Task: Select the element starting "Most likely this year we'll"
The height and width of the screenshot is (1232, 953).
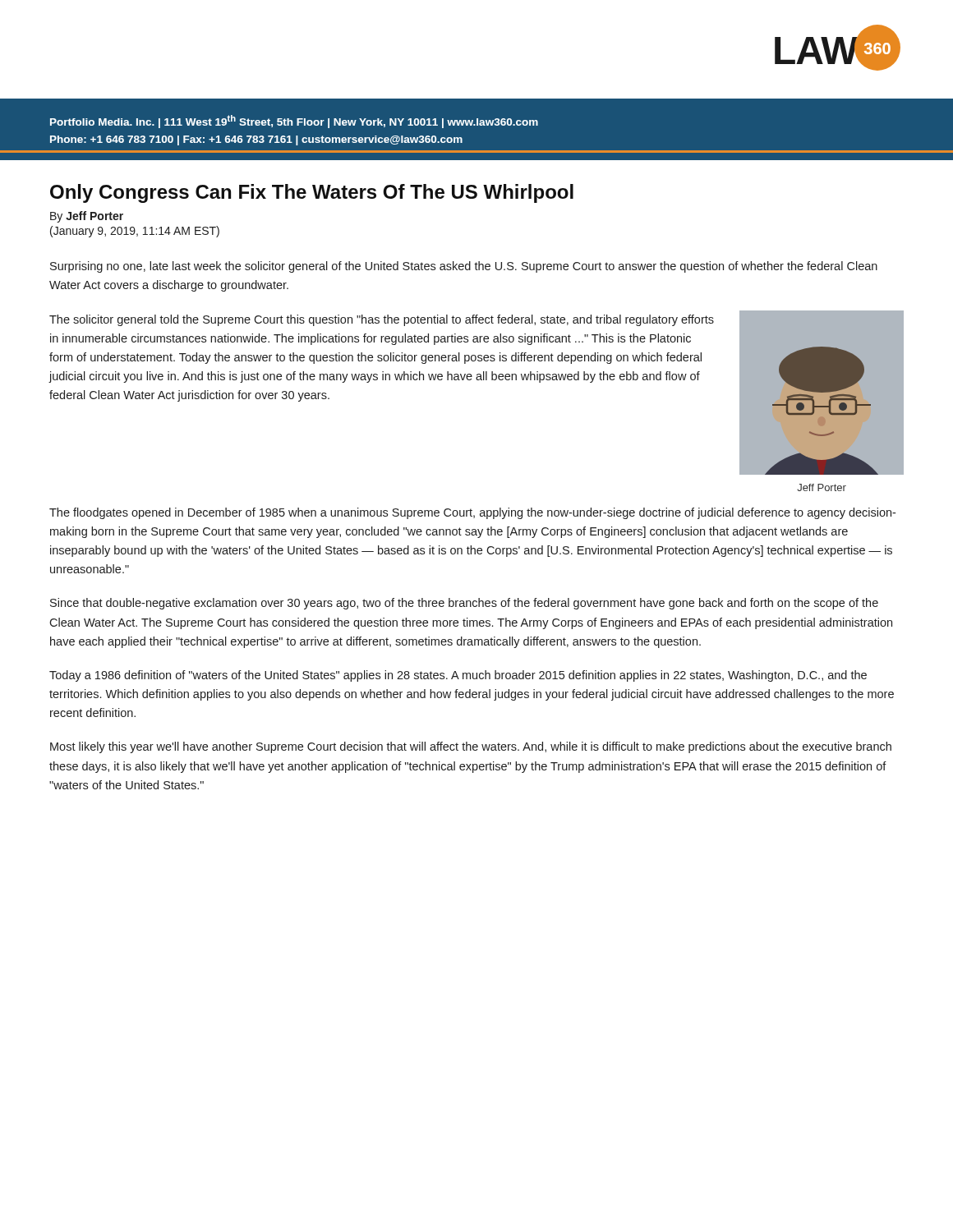Action: tap(476, 766)
